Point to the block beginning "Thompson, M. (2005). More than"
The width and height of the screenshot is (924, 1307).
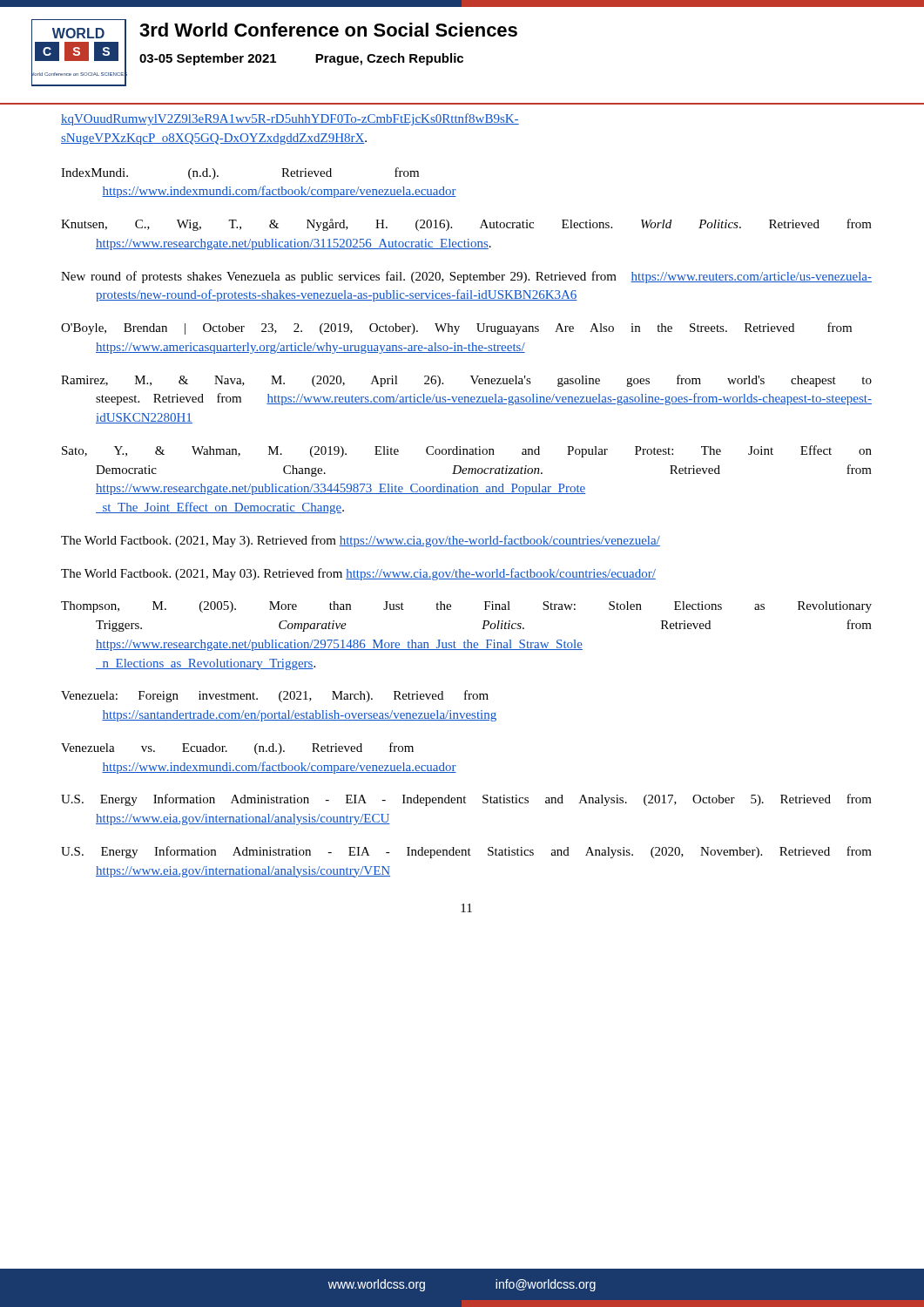[466, 634]
